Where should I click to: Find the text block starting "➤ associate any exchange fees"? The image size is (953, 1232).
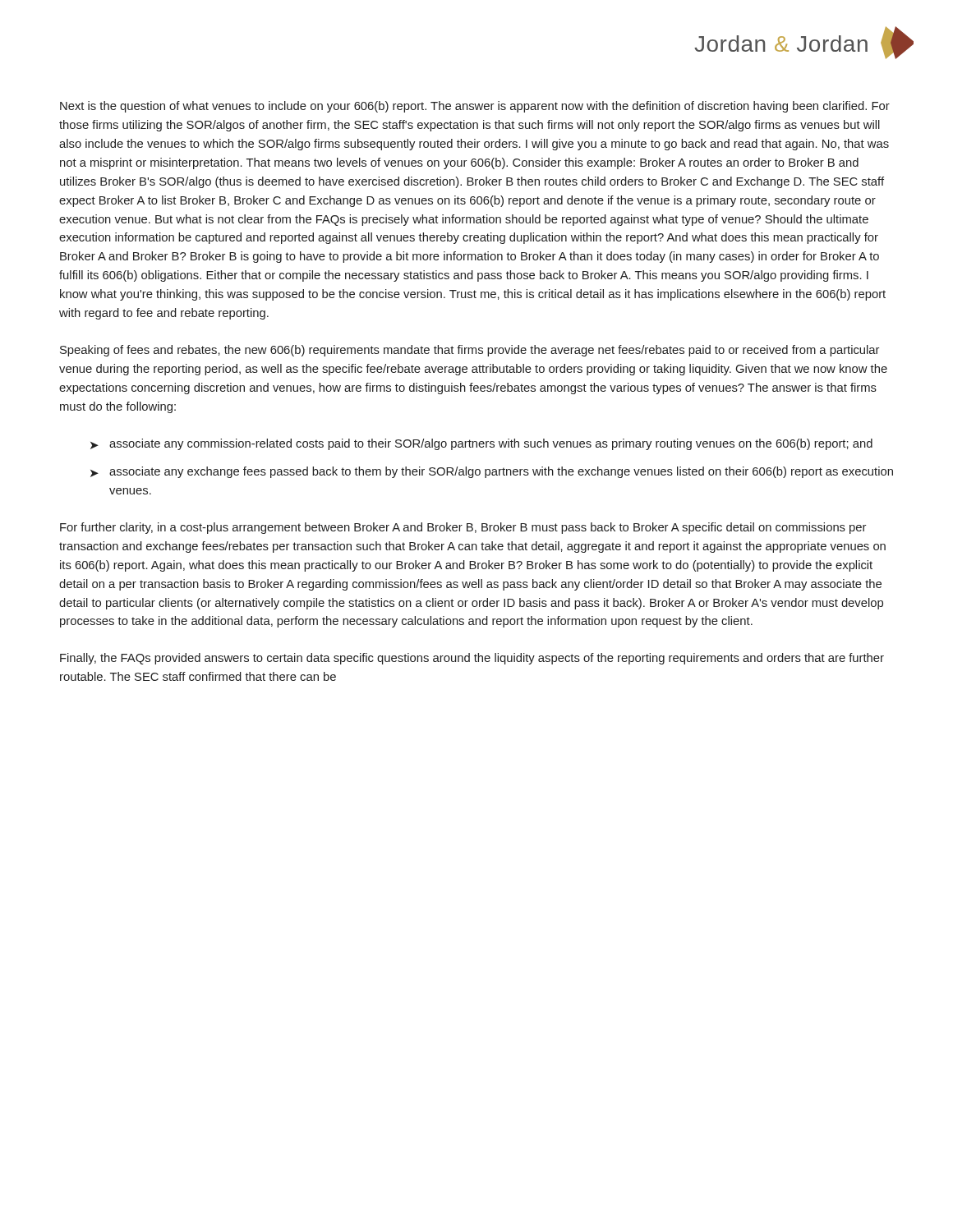point(491,481)
